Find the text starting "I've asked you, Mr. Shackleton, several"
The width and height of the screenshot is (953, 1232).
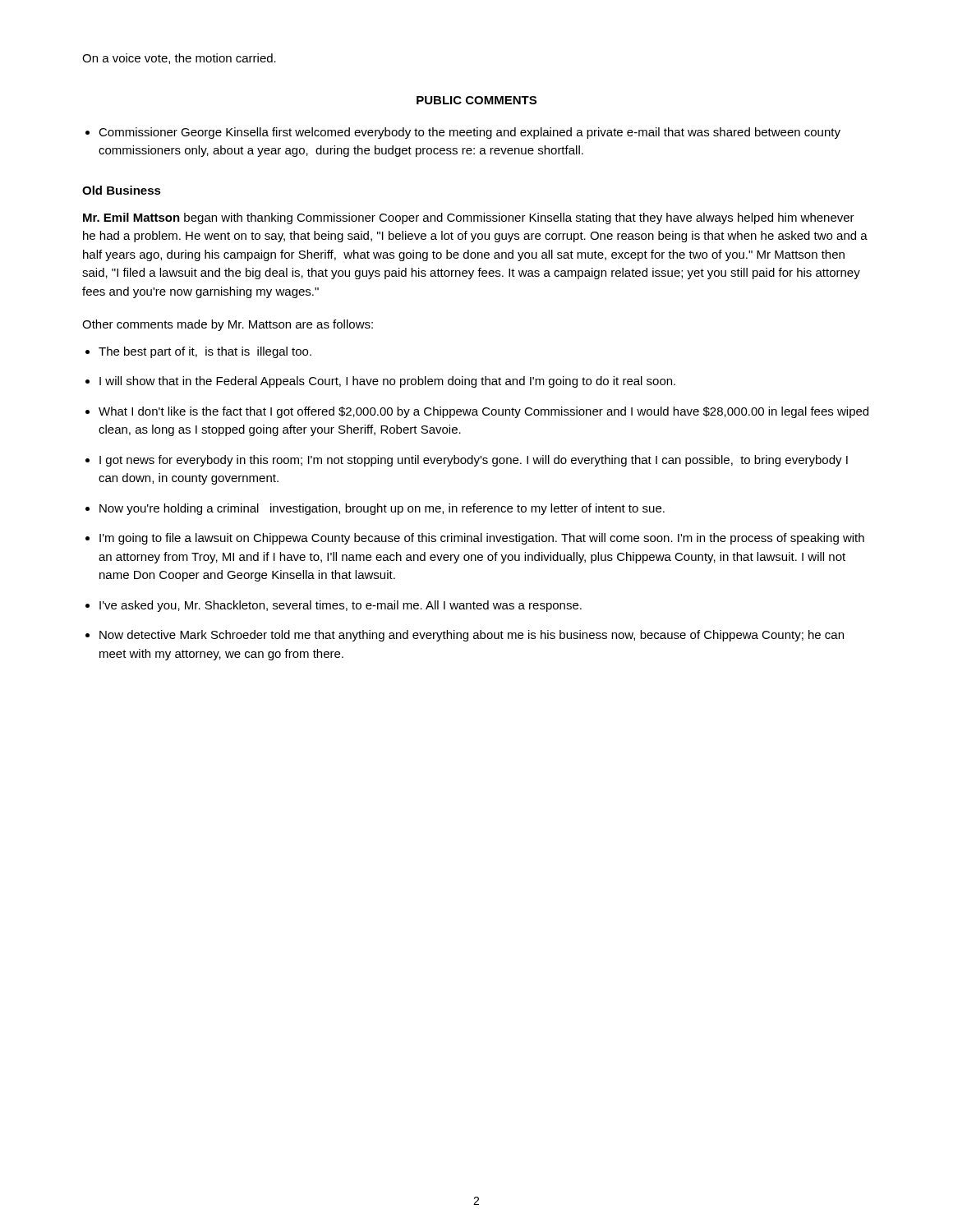(x=341, y=604)
